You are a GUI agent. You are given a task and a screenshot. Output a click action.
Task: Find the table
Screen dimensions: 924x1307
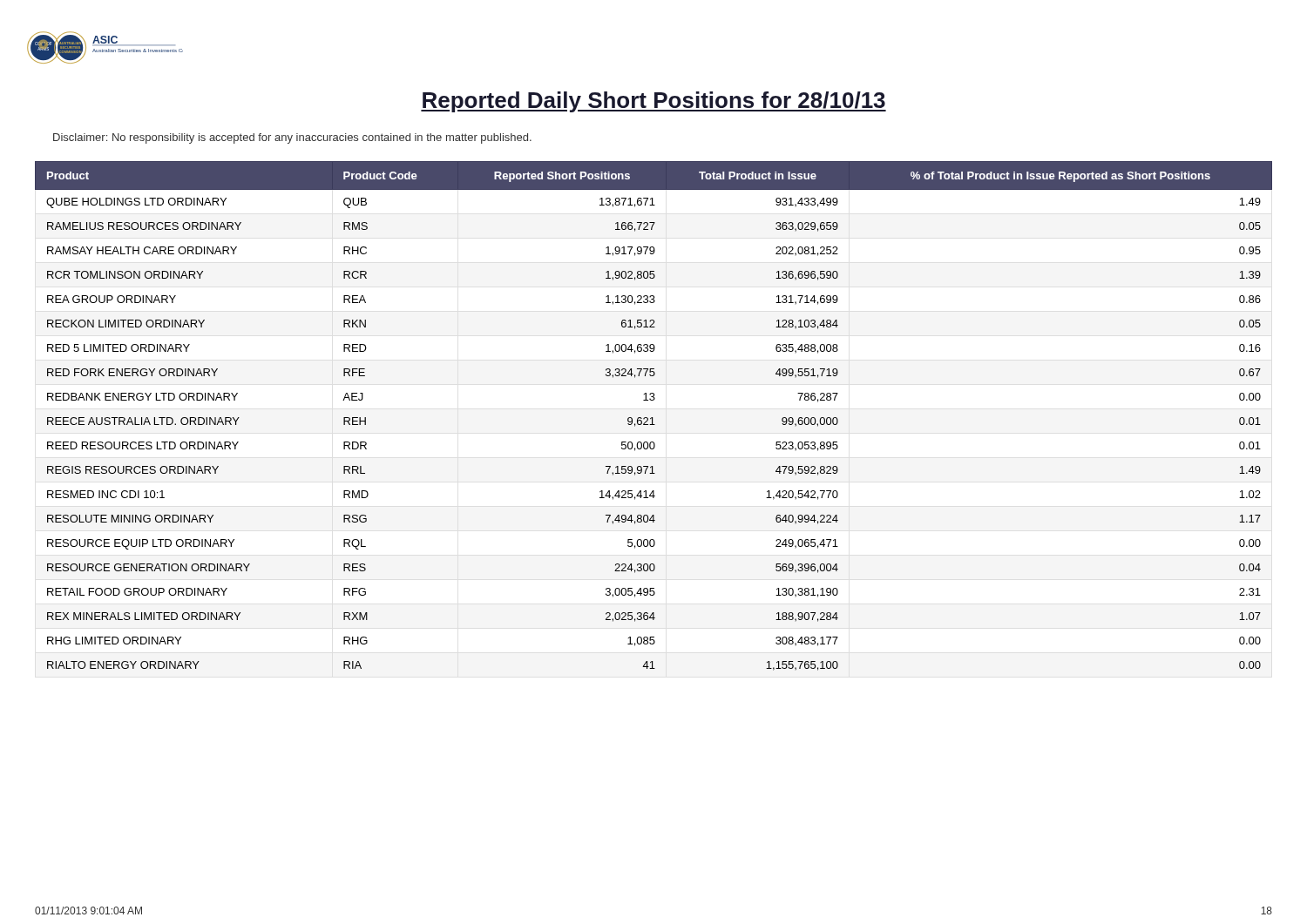654,523
